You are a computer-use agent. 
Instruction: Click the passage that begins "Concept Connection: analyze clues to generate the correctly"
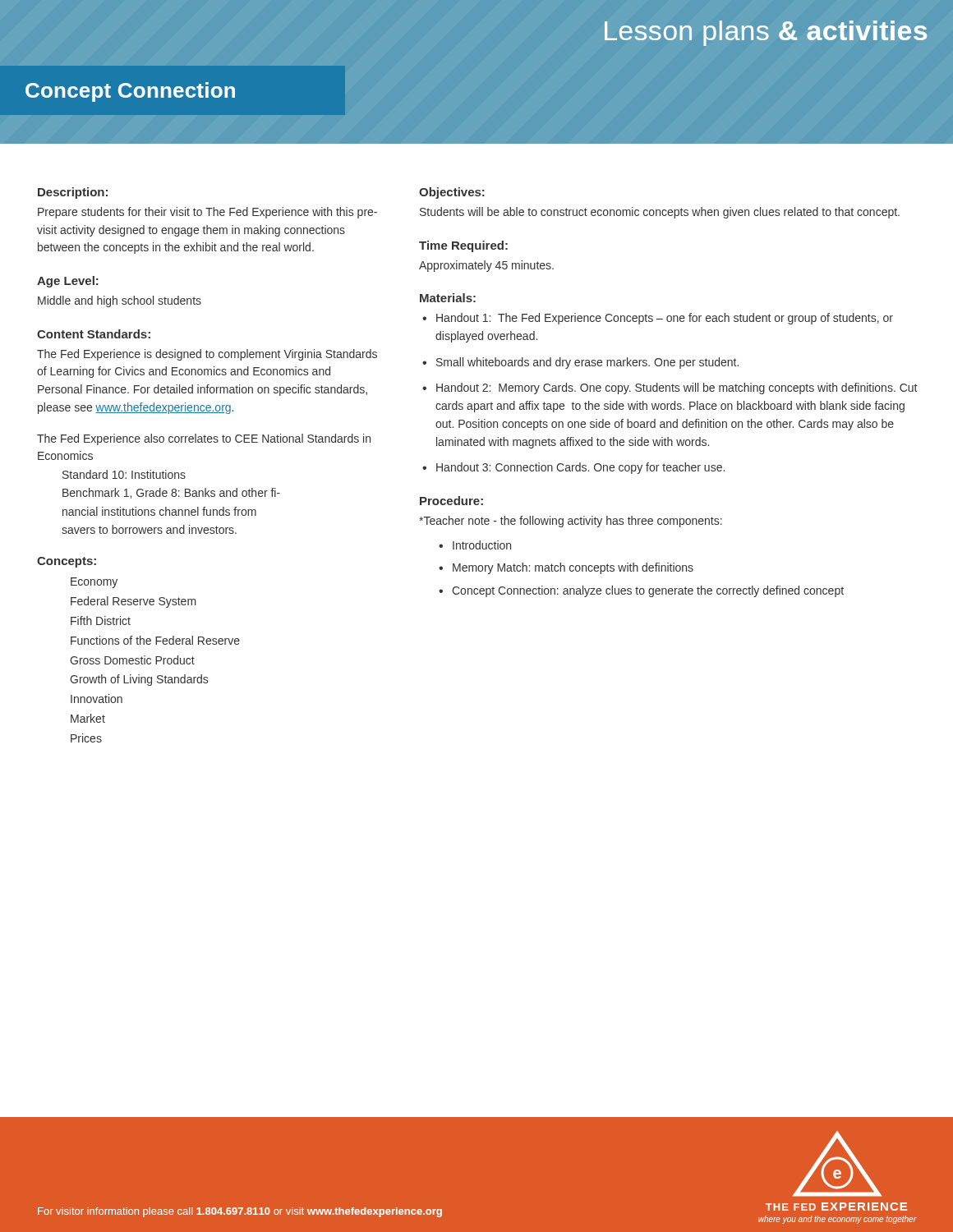pos(648,590)
